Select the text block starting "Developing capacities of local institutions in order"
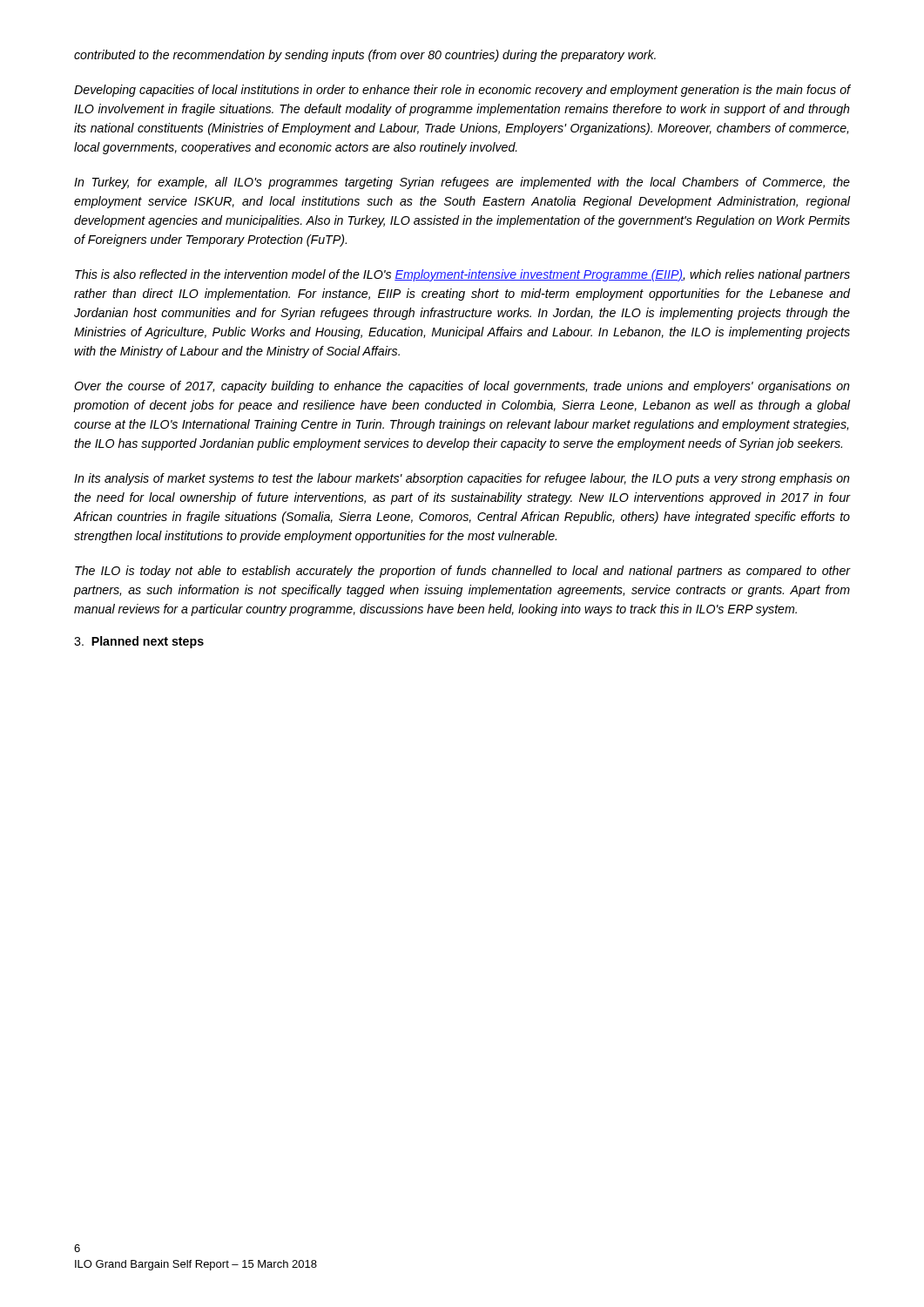The width and height of the screenshot is (924, 1307). click(462, 118)
